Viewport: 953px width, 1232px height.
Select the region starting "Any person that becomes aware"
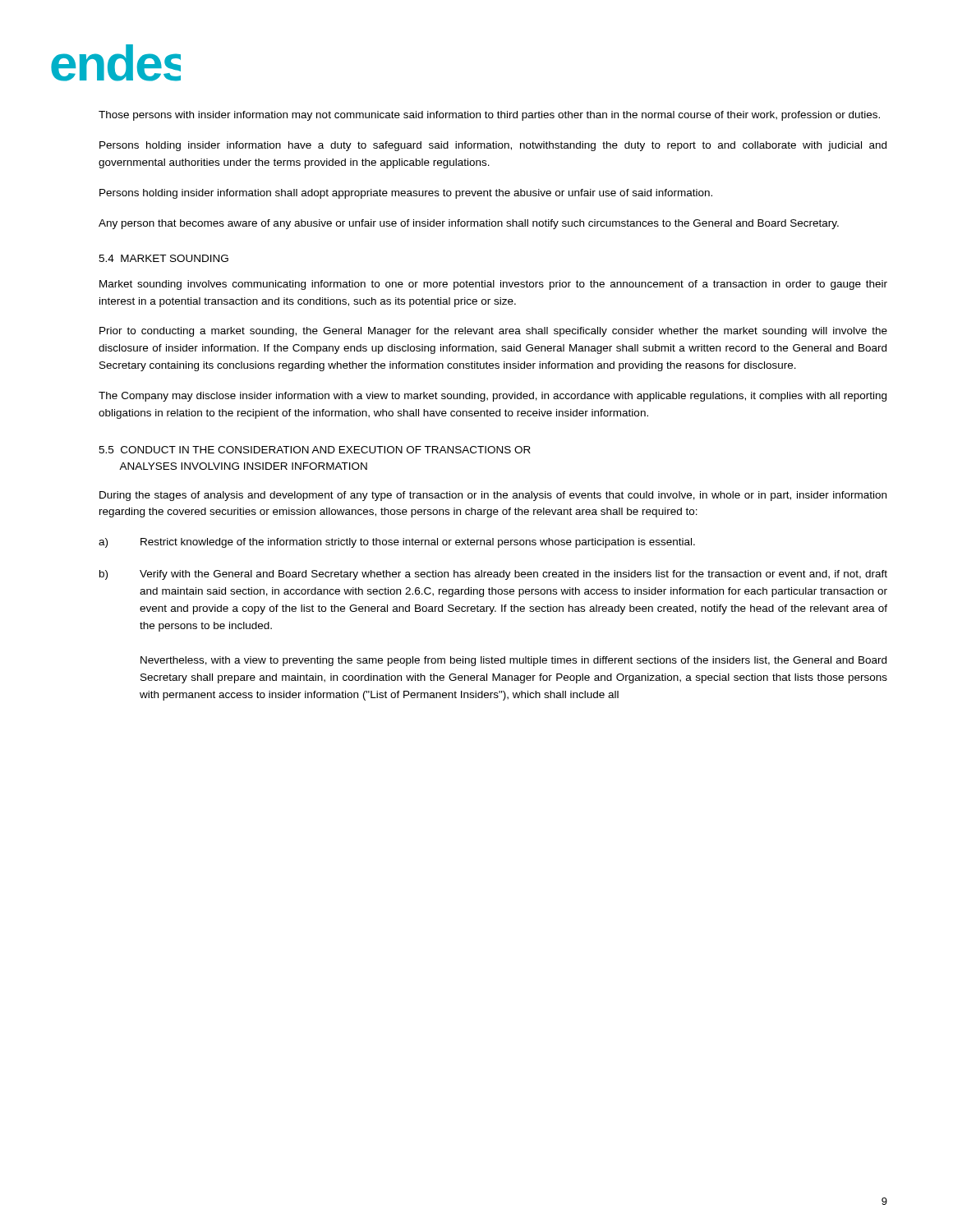469,223
